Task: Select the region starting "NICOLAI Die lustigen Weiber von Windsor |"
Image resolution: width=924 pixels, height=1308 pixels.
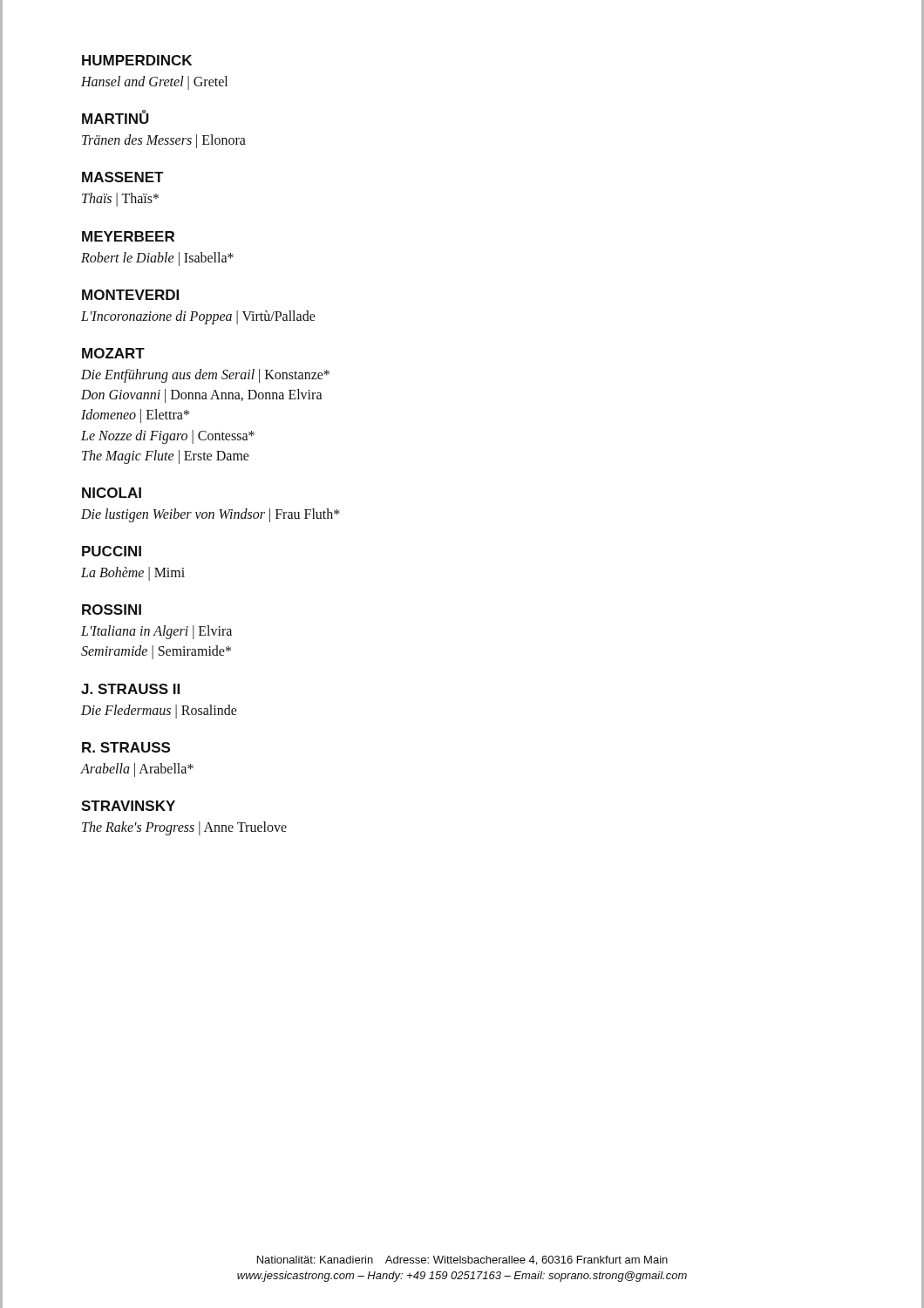Action: point(112,493)
